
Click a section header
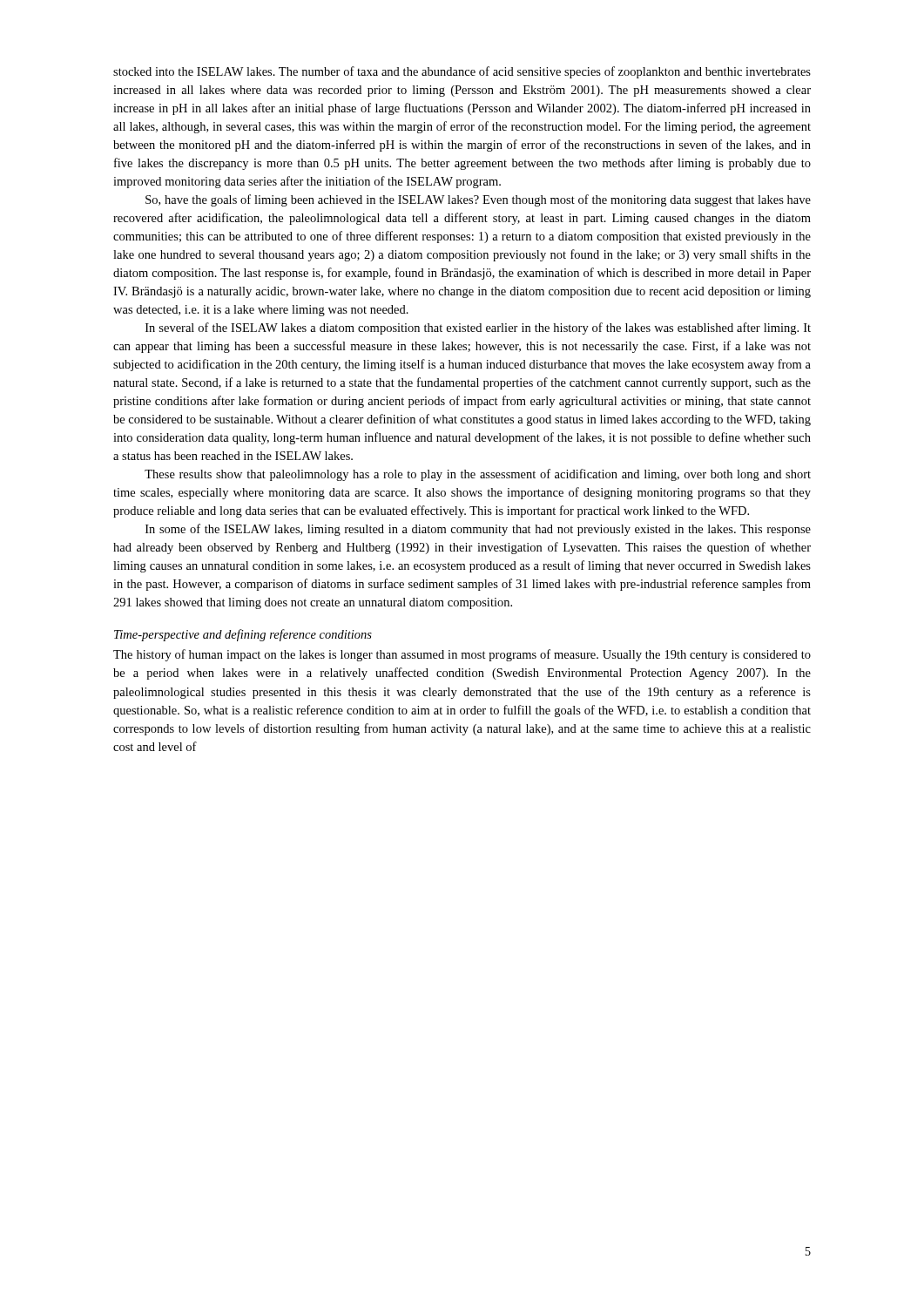pyautogui.click(x=243, y=635)
